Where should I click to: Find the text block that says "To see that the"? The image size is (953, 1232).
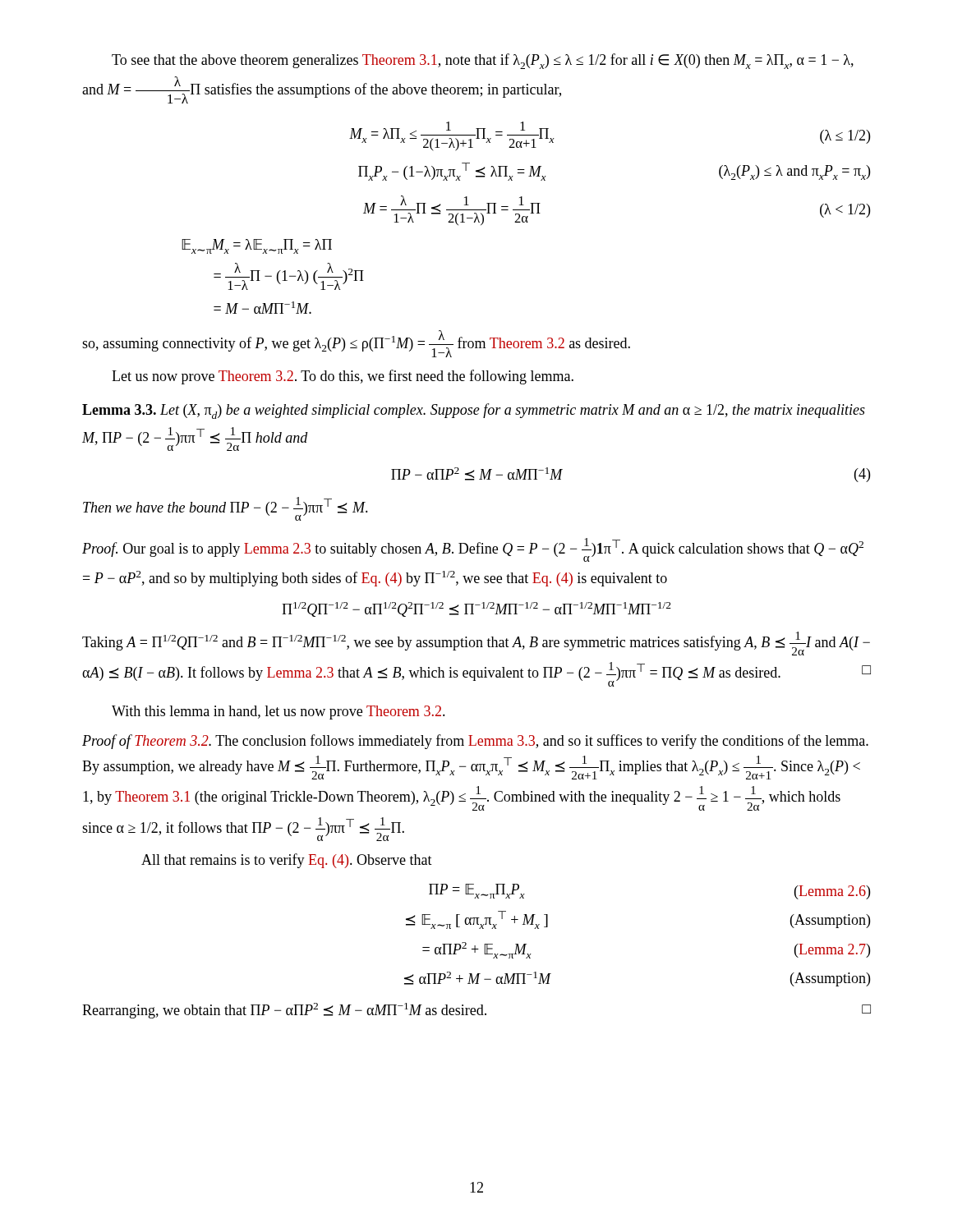pos(476,79)
